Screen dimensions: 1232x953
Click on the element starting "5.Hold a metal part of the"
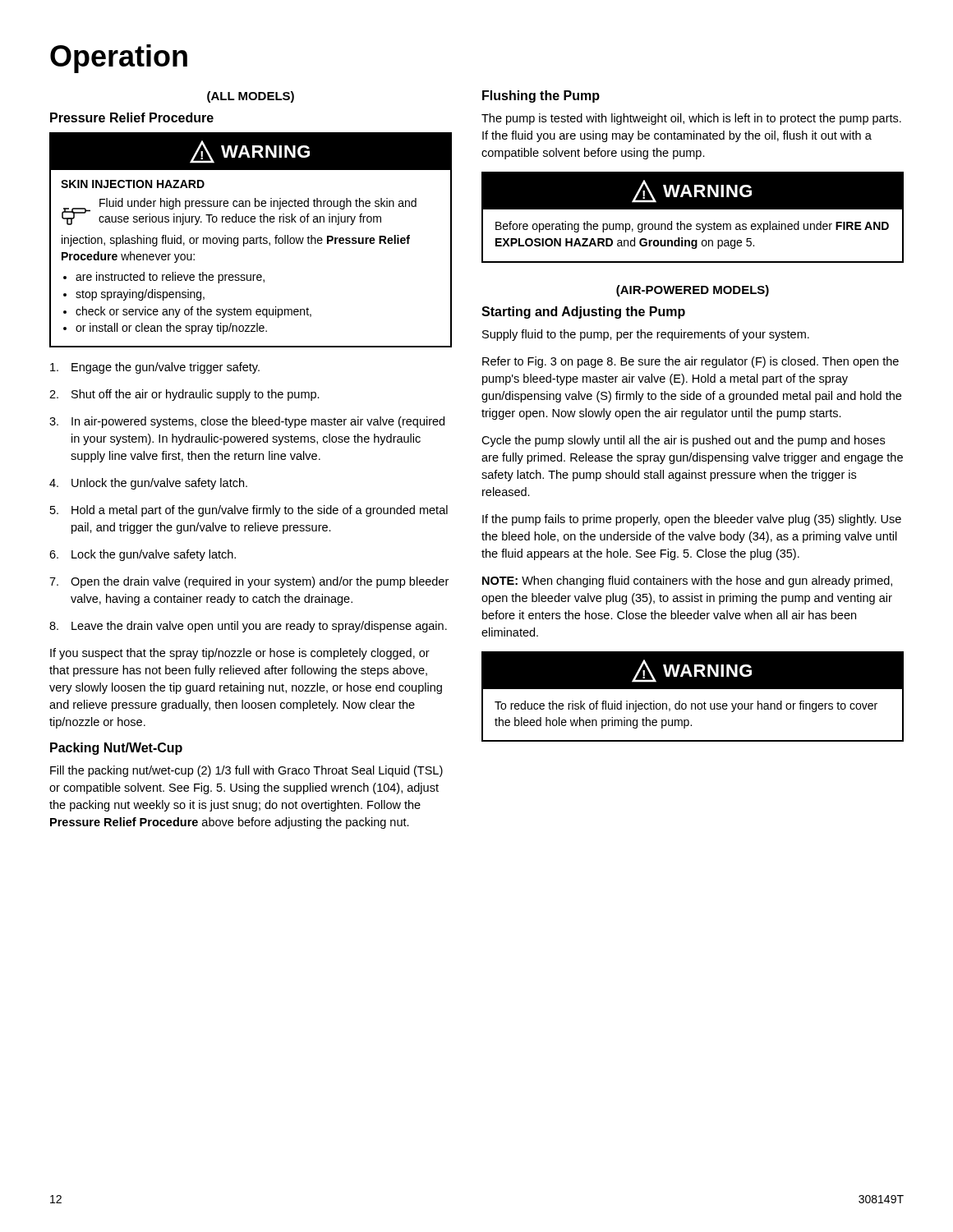tap(251, 519)
